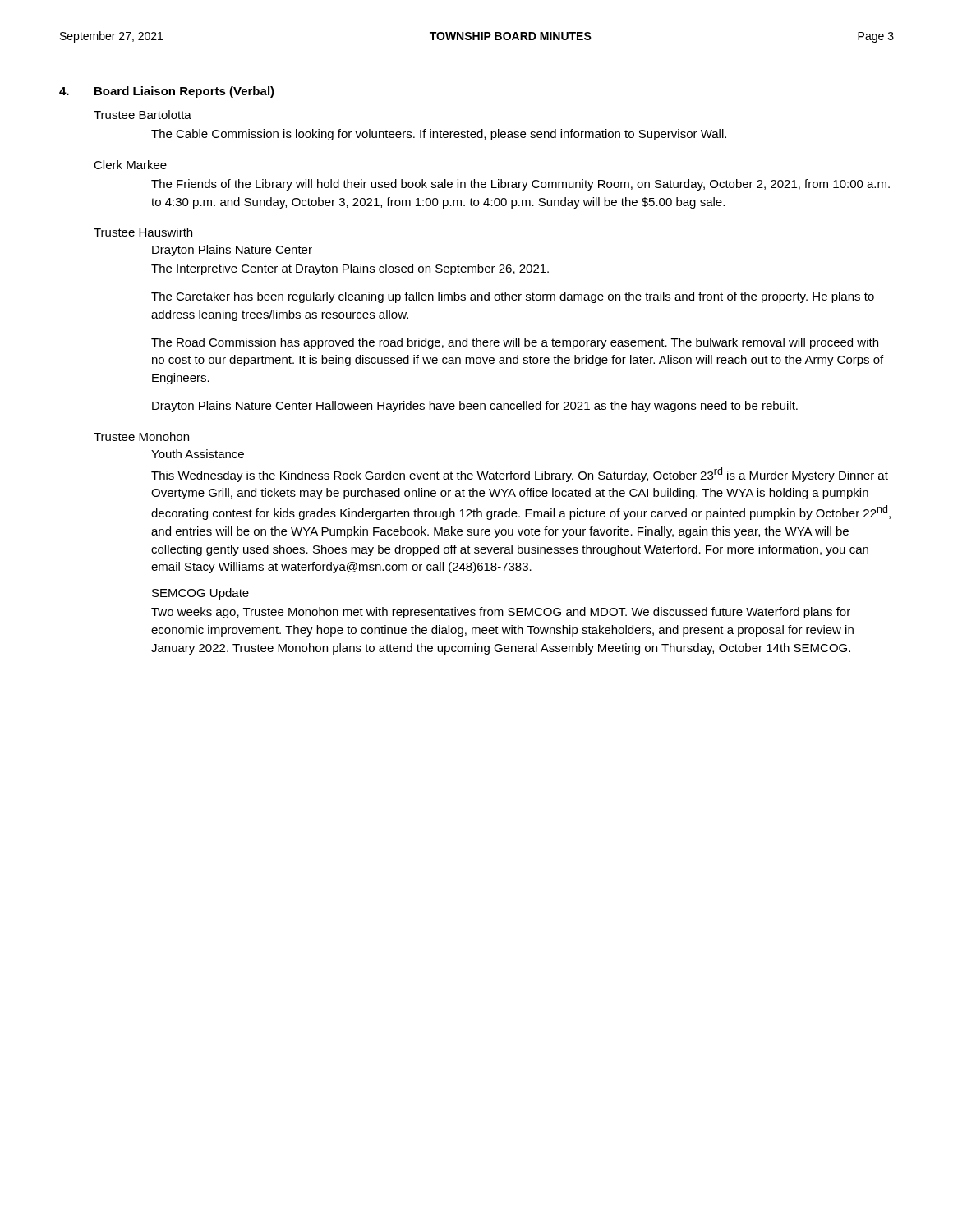This screenshot has width=953, height=1232.
Task: Click on the text containing "Clerk Markee"
Action: [x=130, y=164]
